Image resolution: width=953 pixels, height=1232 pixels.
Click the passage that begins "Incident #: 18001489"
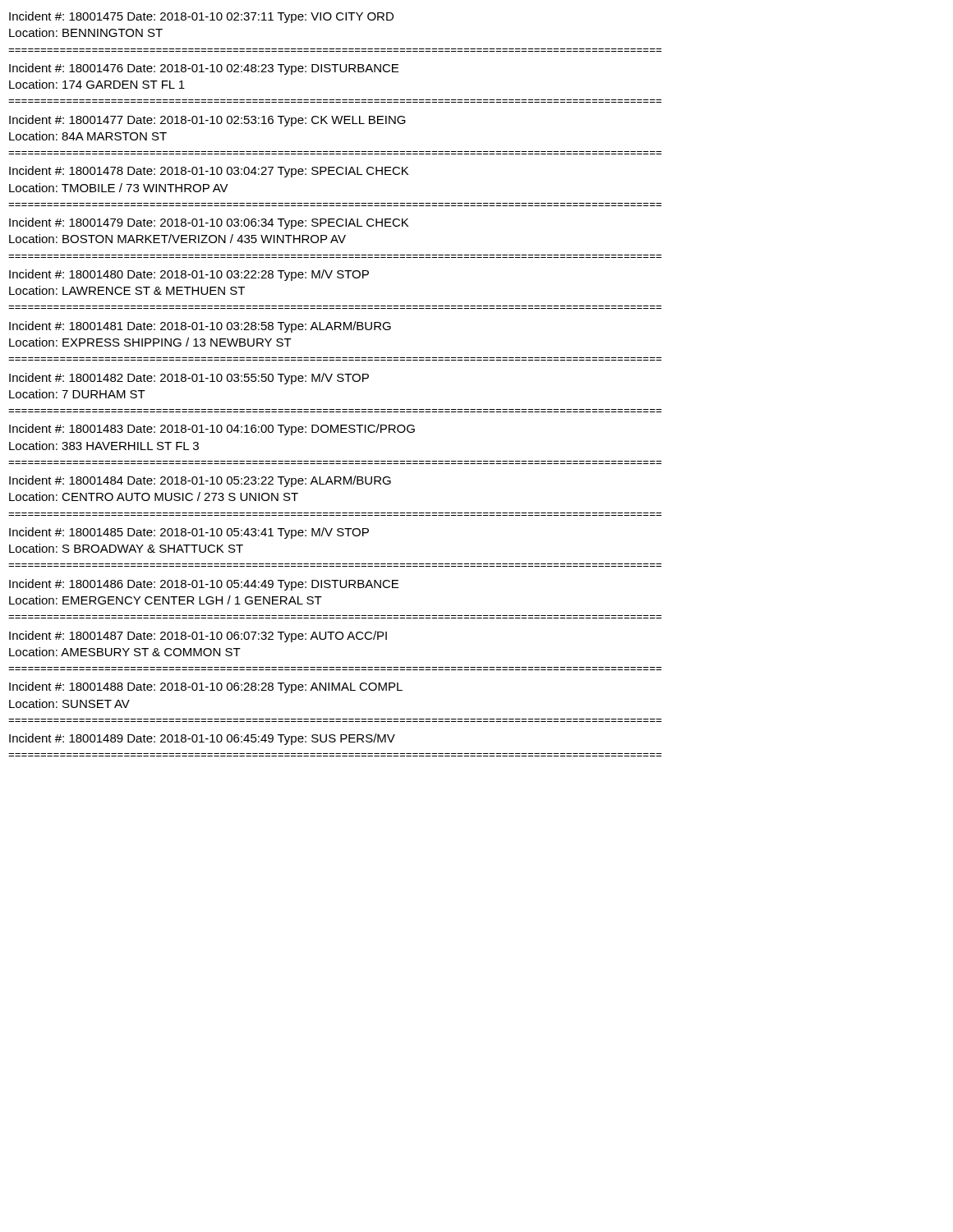[202, 739]
